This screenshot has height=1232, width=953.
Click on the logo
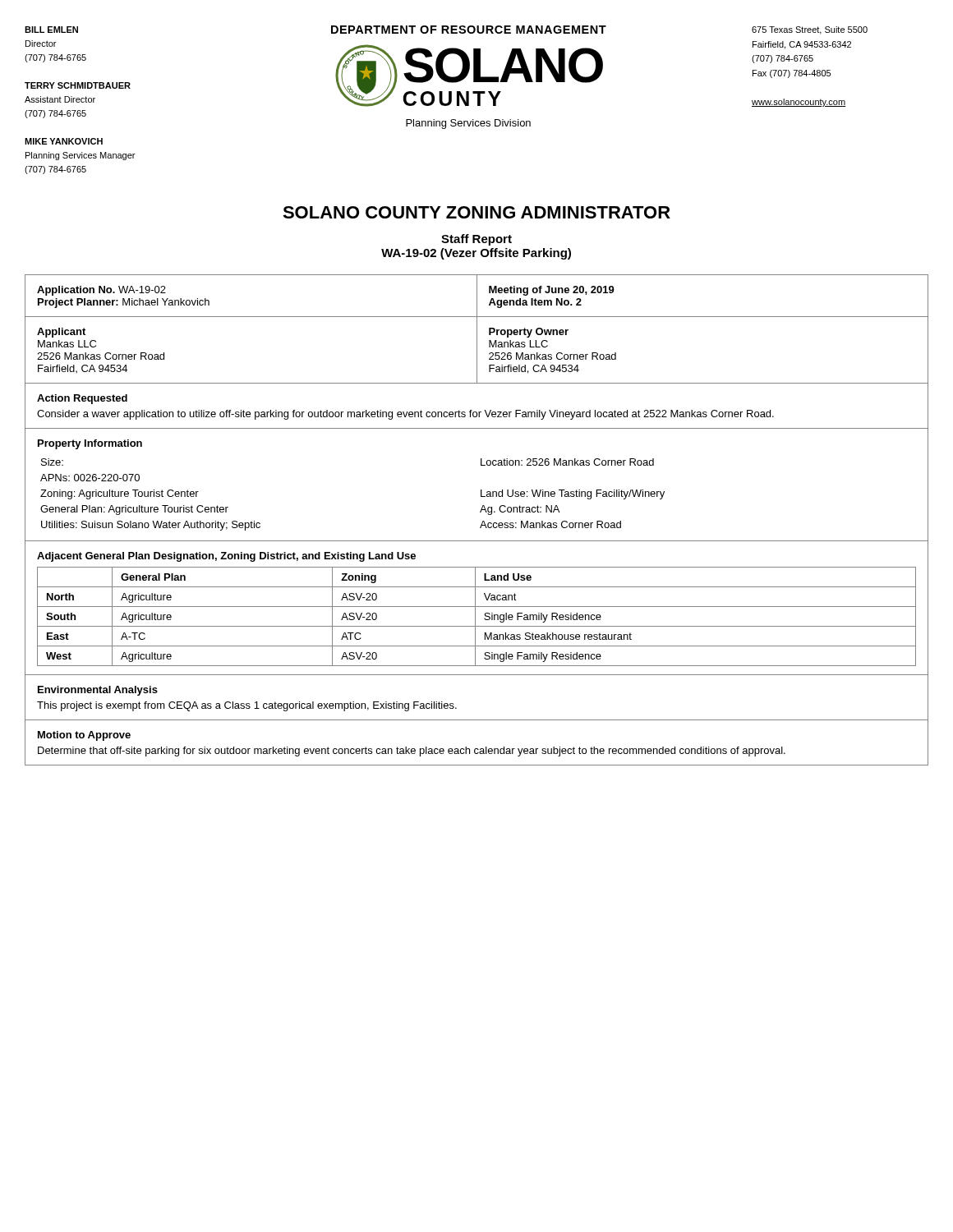[468, 76]
